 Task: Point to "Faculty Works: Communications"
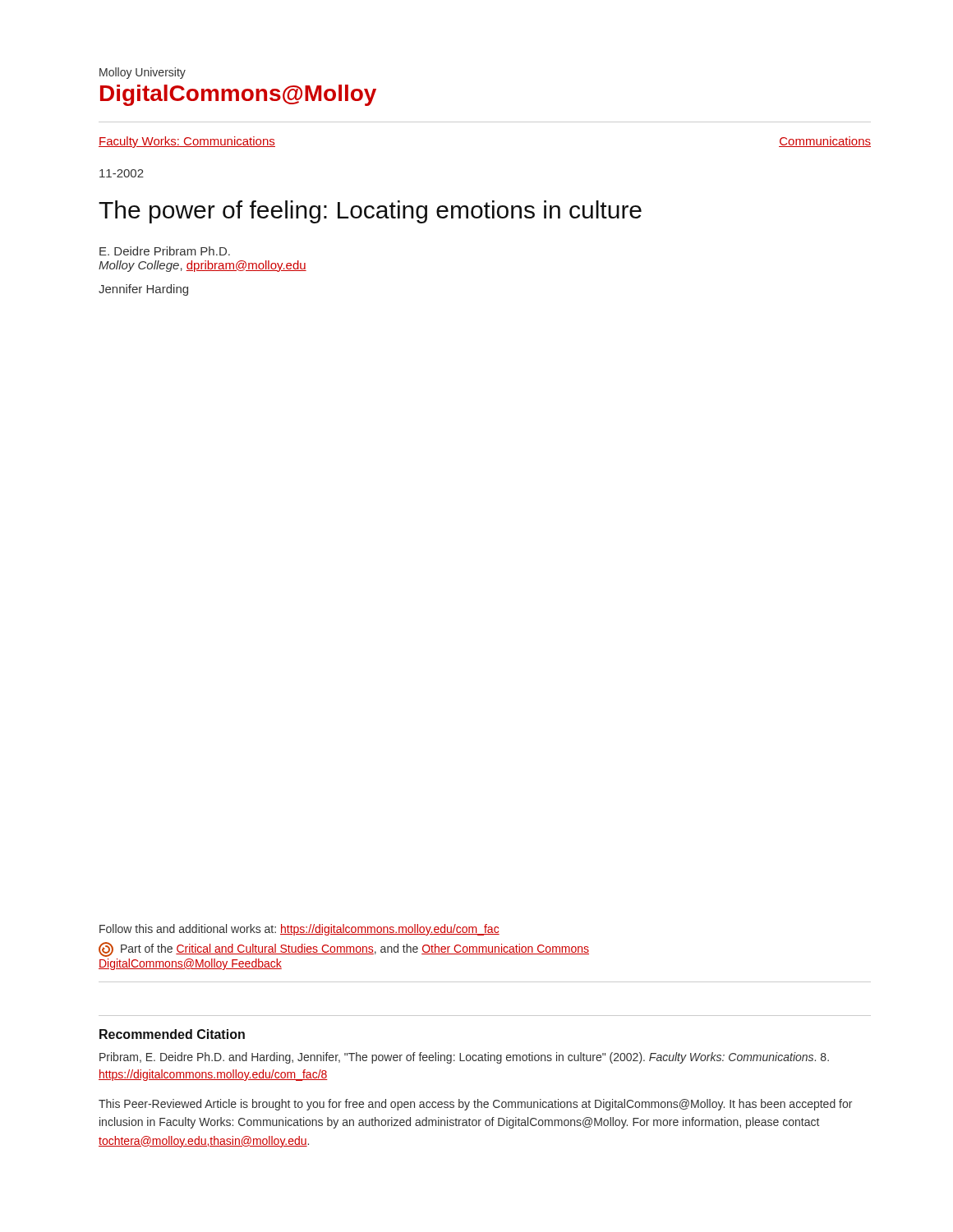[187, 141]
